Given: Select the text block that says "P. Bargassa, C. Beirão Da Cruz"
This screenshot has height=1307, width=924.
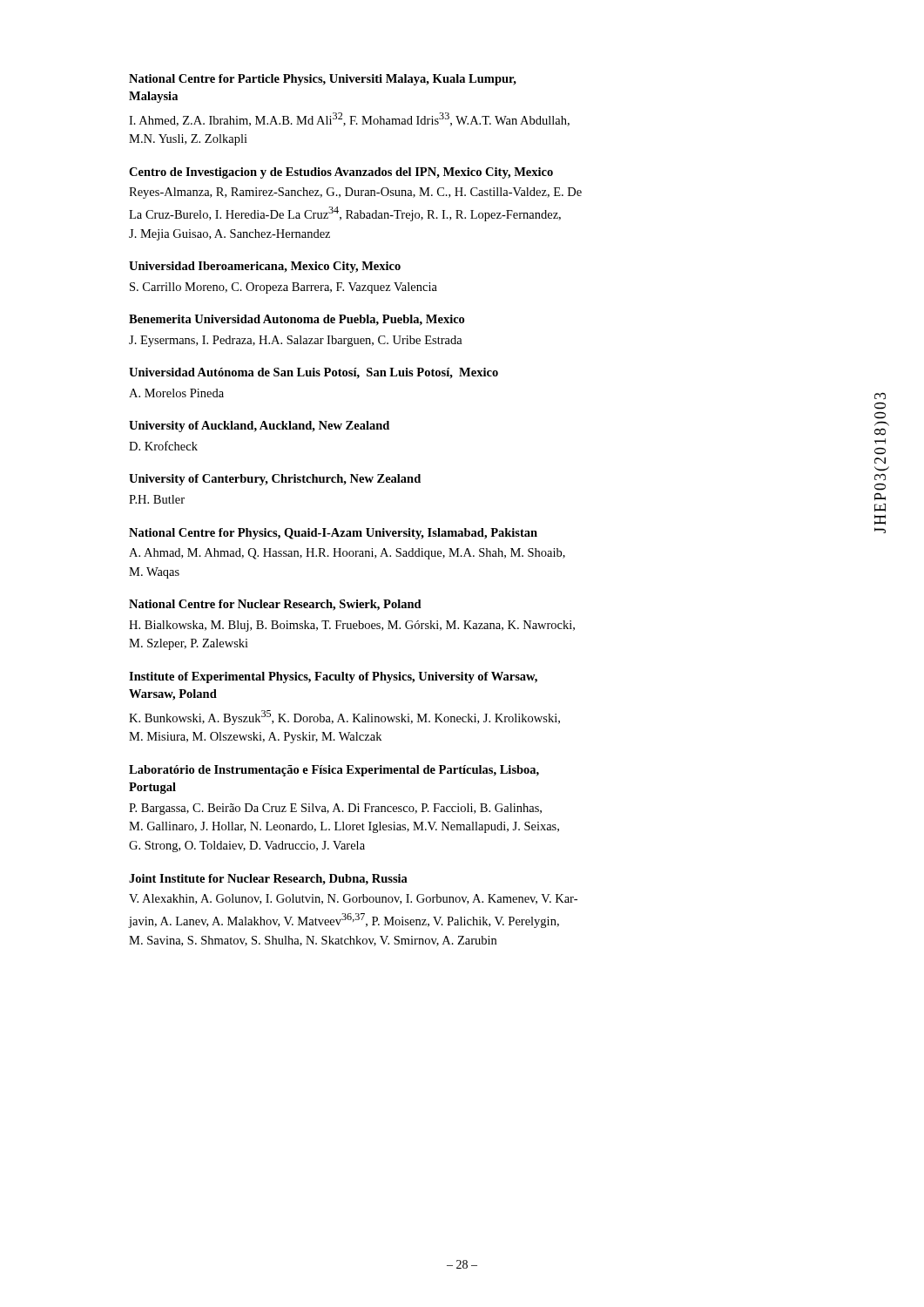Looking at the screenshot, I should point(344,826).
